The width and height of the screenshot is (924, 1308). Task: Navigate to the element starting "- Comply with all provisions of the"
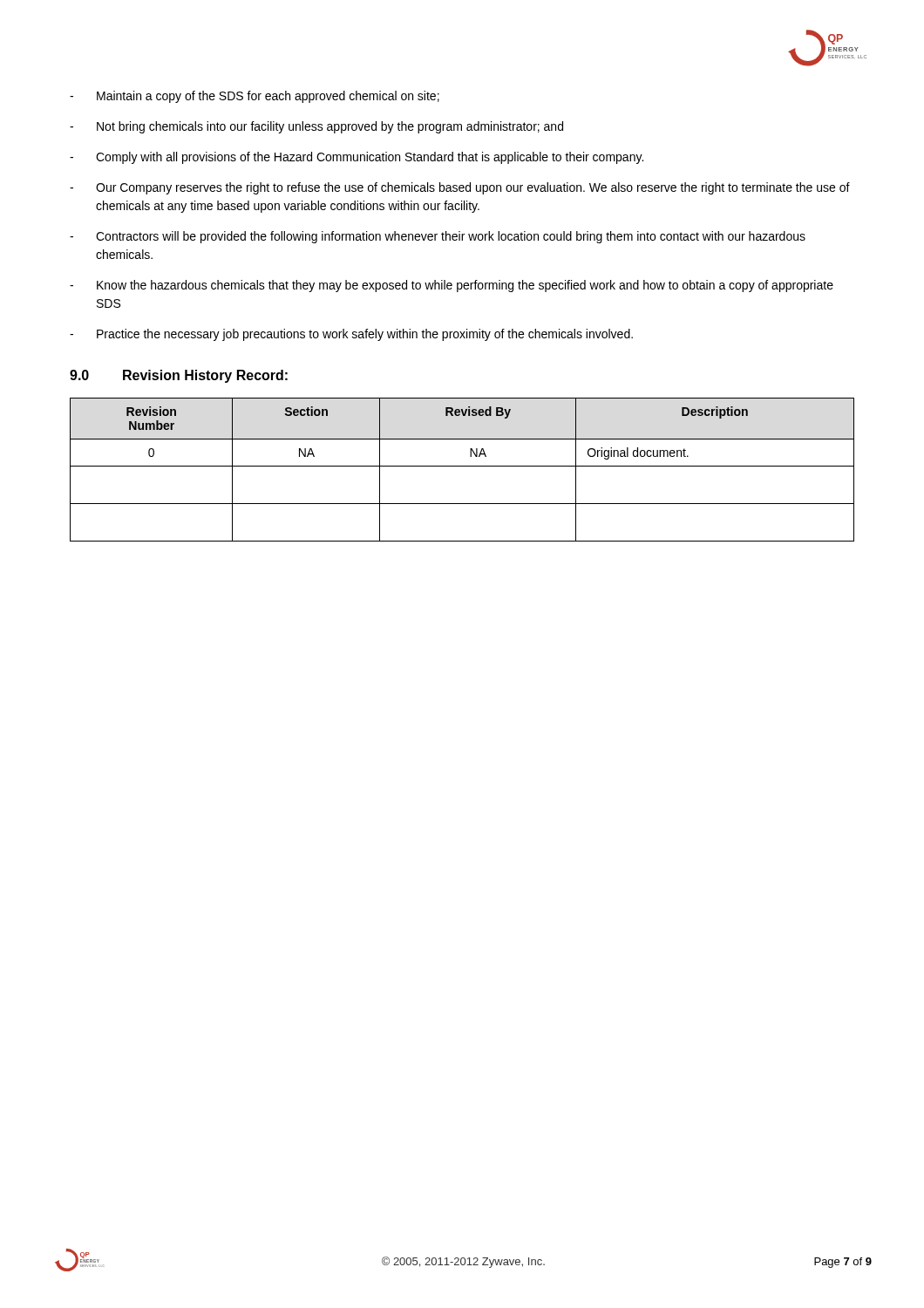pyautogui.click(x=357, y=157)
